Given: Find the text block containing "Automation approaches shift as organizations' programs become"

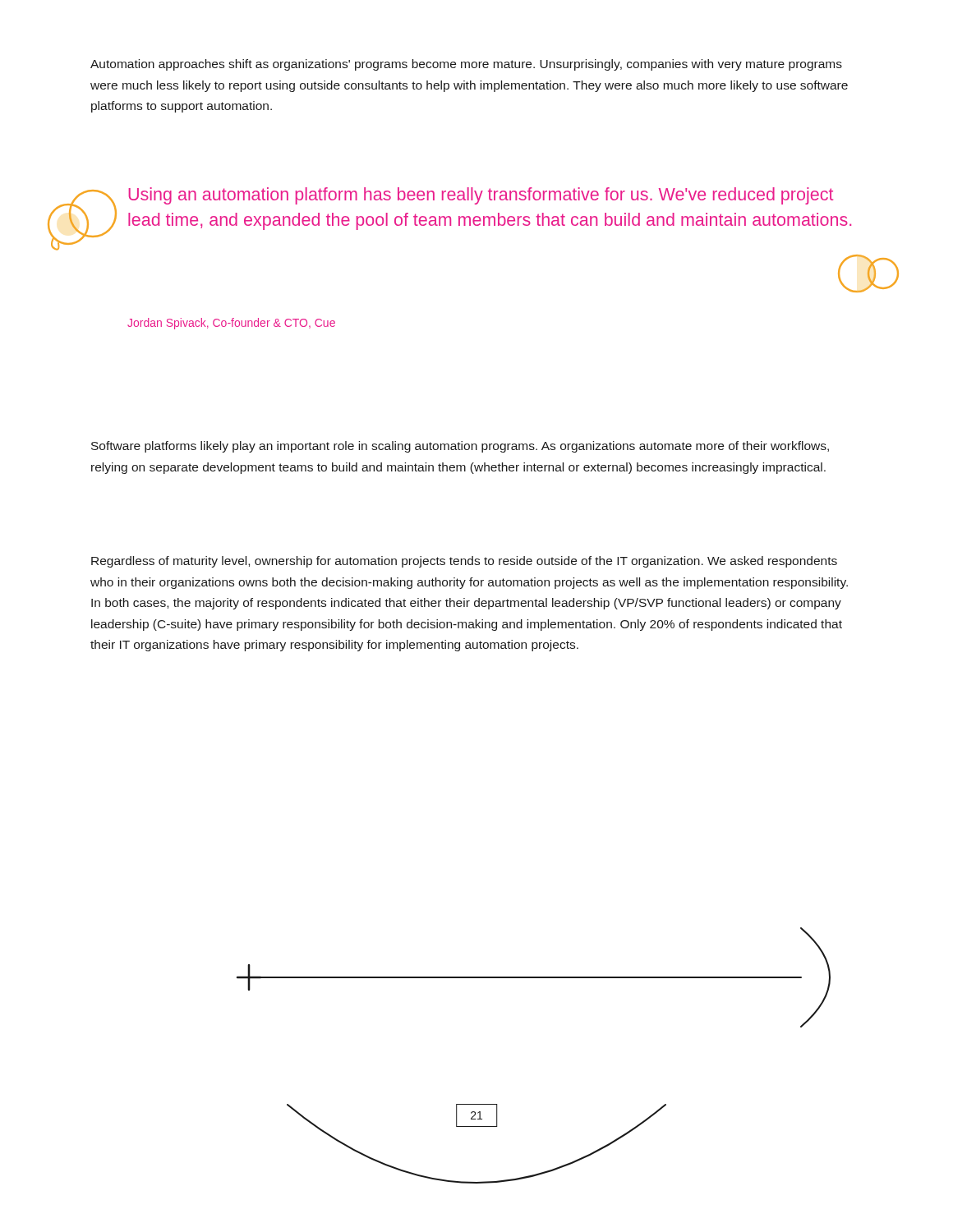Looking at the screenshot, I should pyautogui.click(x=469, y=85).
